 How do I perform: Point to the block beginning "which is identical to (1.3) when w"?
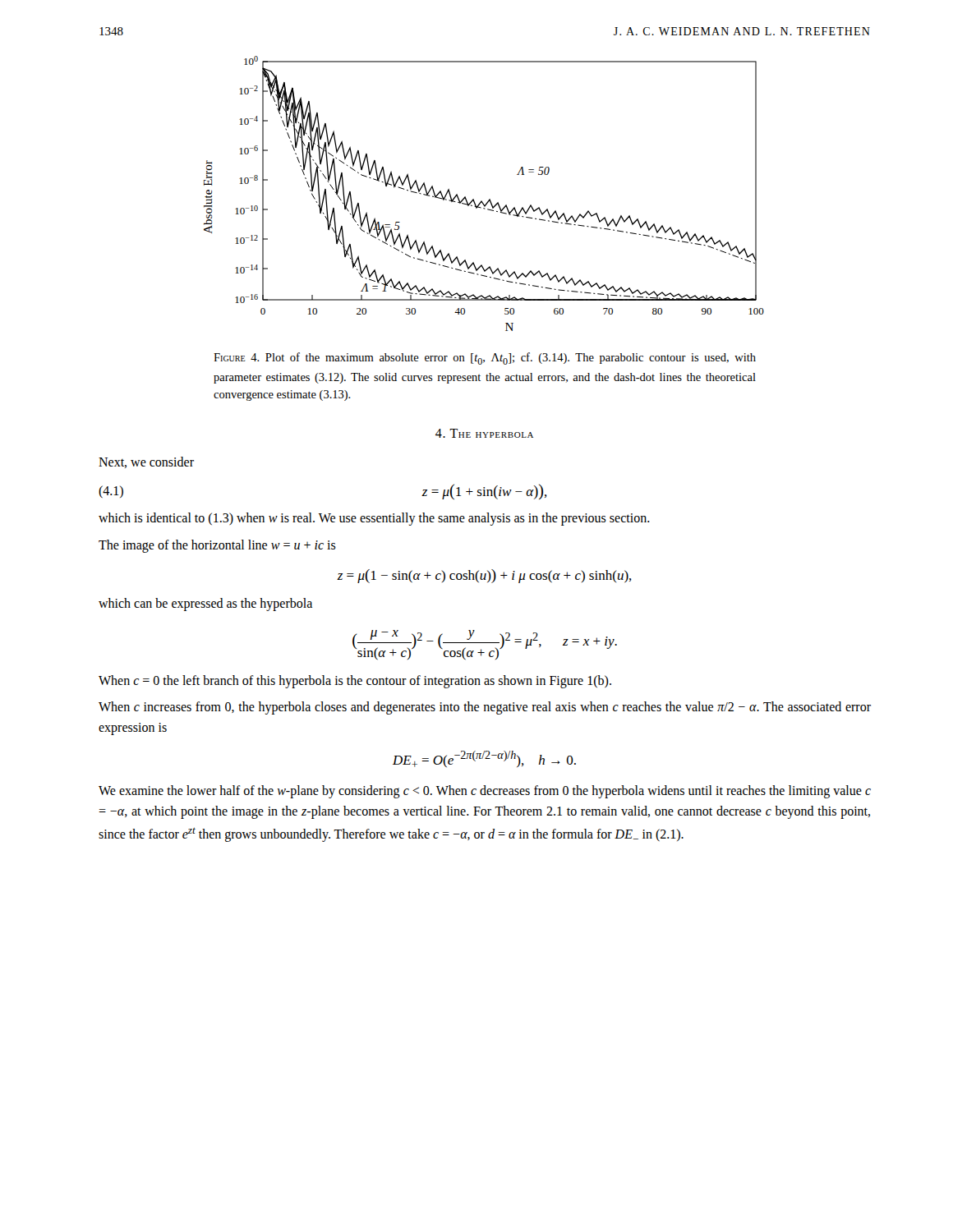click(374, 518)
